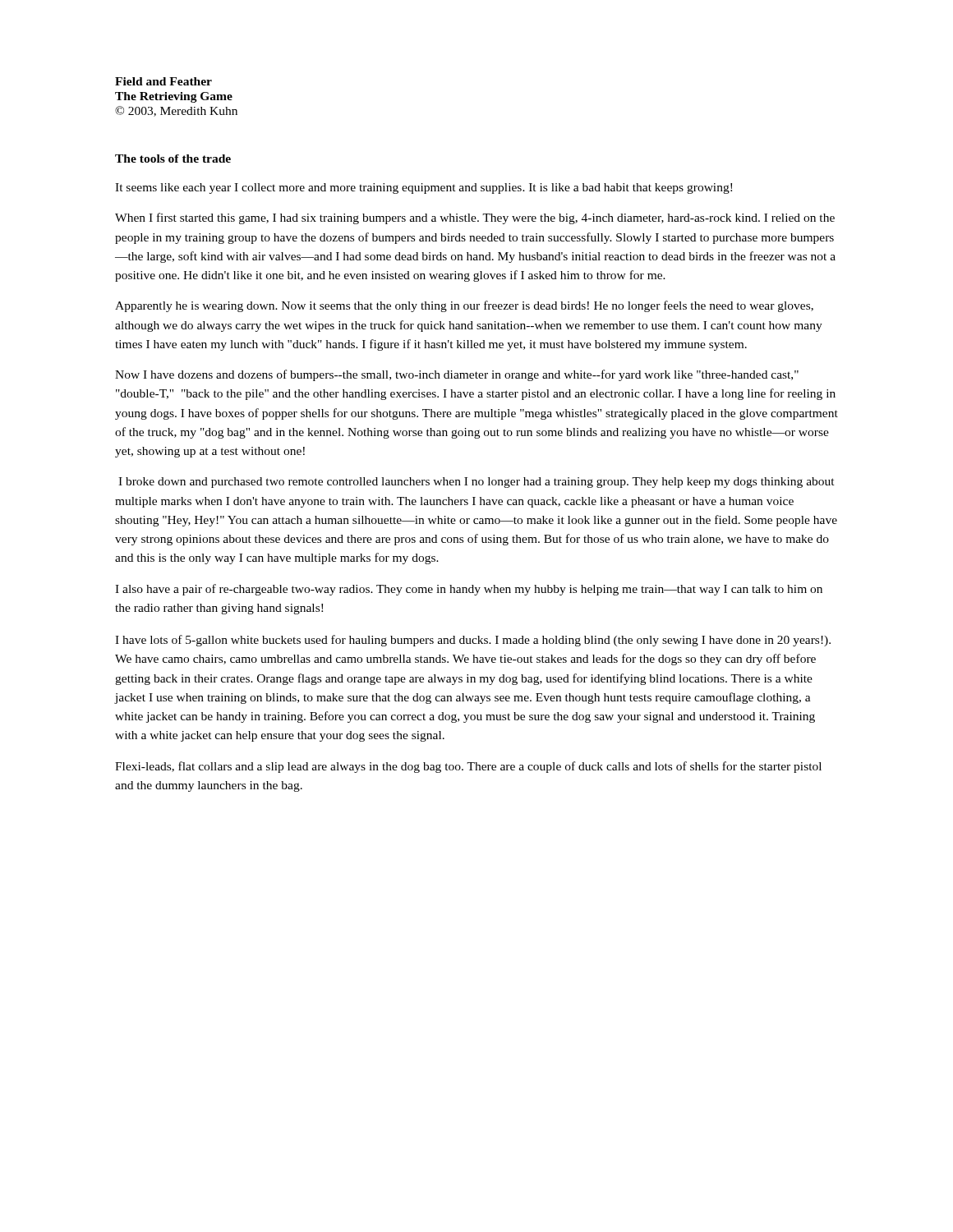Screen dimensions: 1232x953
Task: Locate the region starting "I have lots of 5-gallon white buckets used"
Action: (x=476, y=687)
